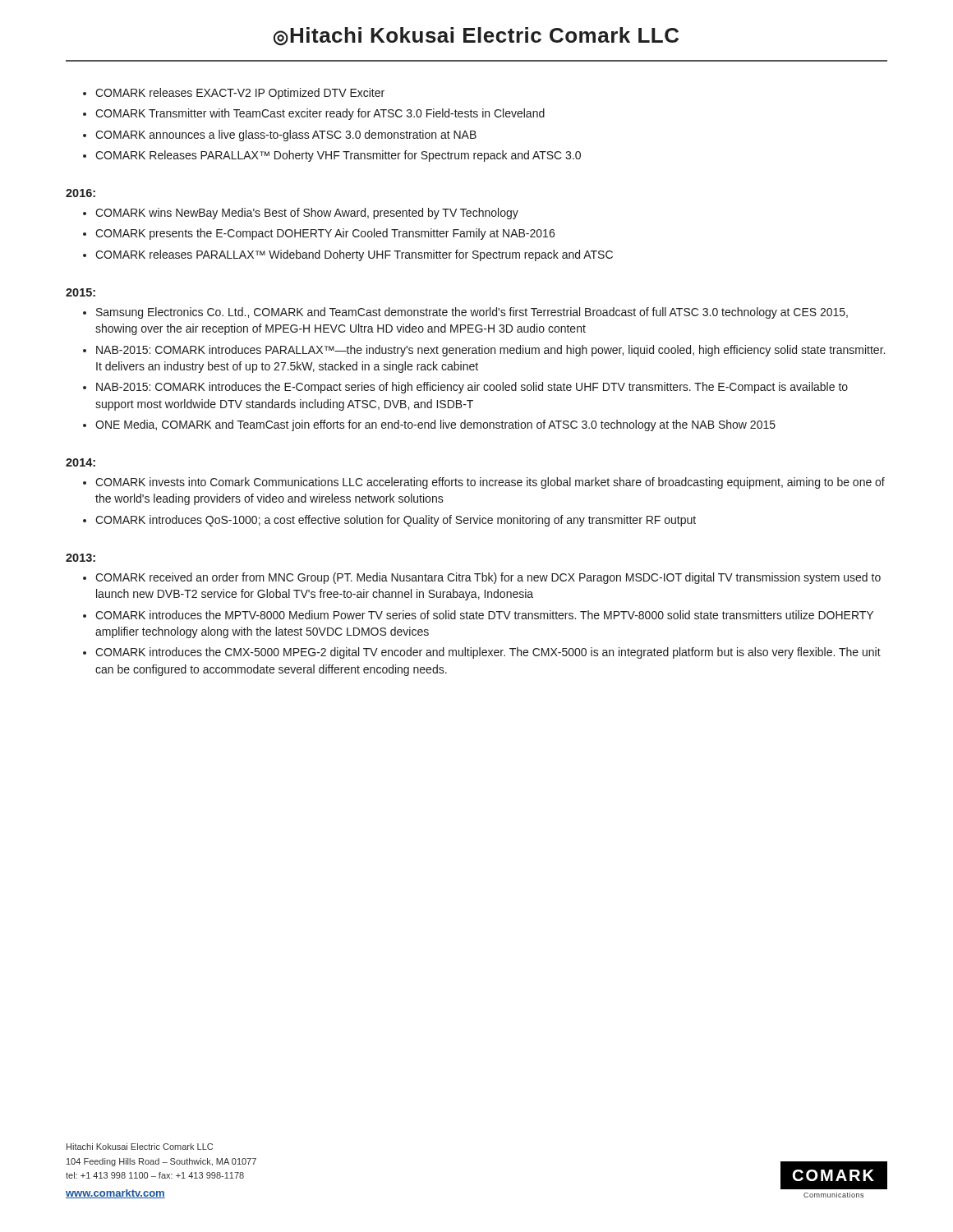Find the text block starting "COMARK releases EXACT-V2 IP Optimized DTV Exciter"
The width and height of the screenshot is (953, 1232).
click(240, 93)
